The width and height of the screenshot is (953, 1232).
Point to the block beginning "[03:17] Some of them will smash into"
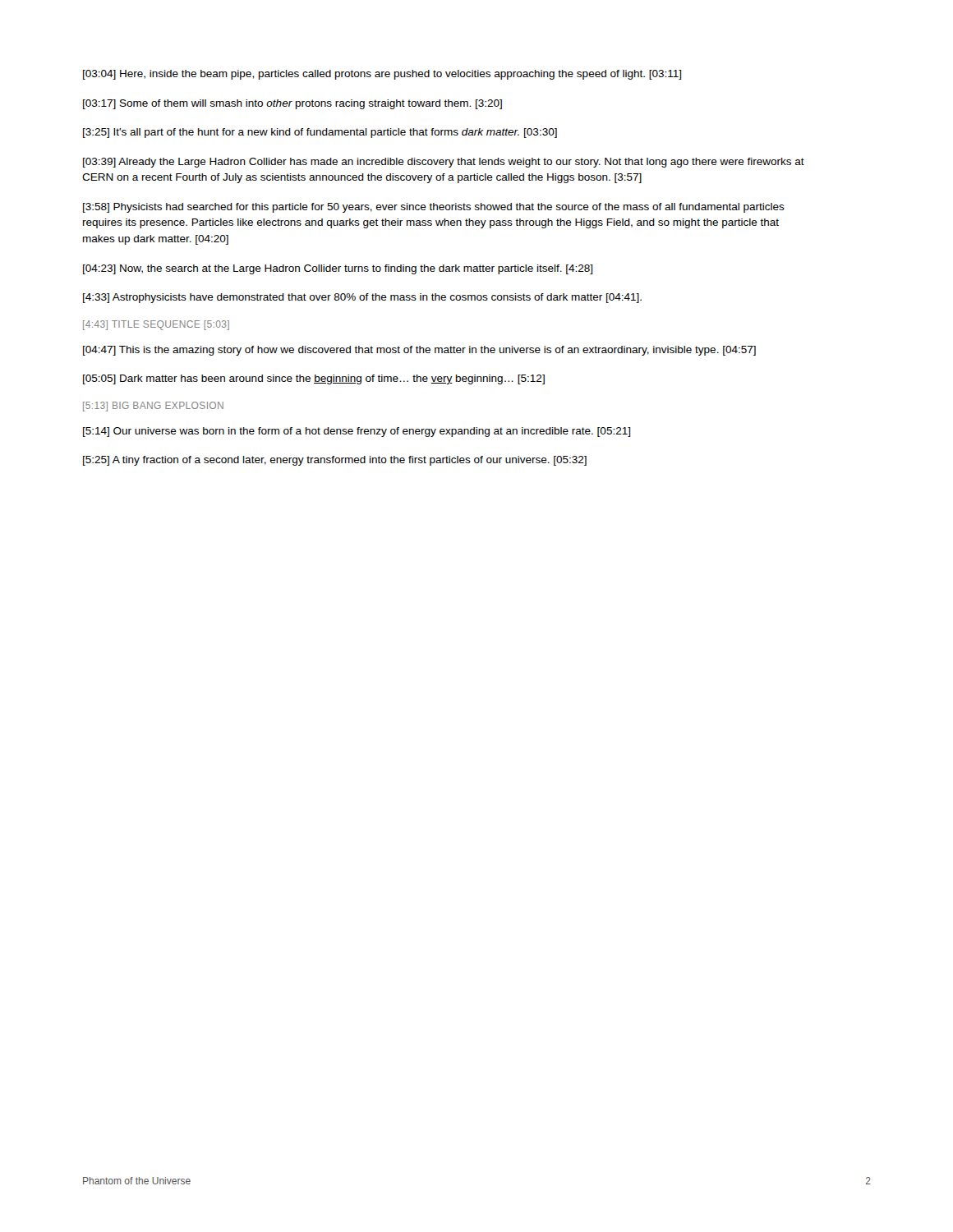point(292,103)
